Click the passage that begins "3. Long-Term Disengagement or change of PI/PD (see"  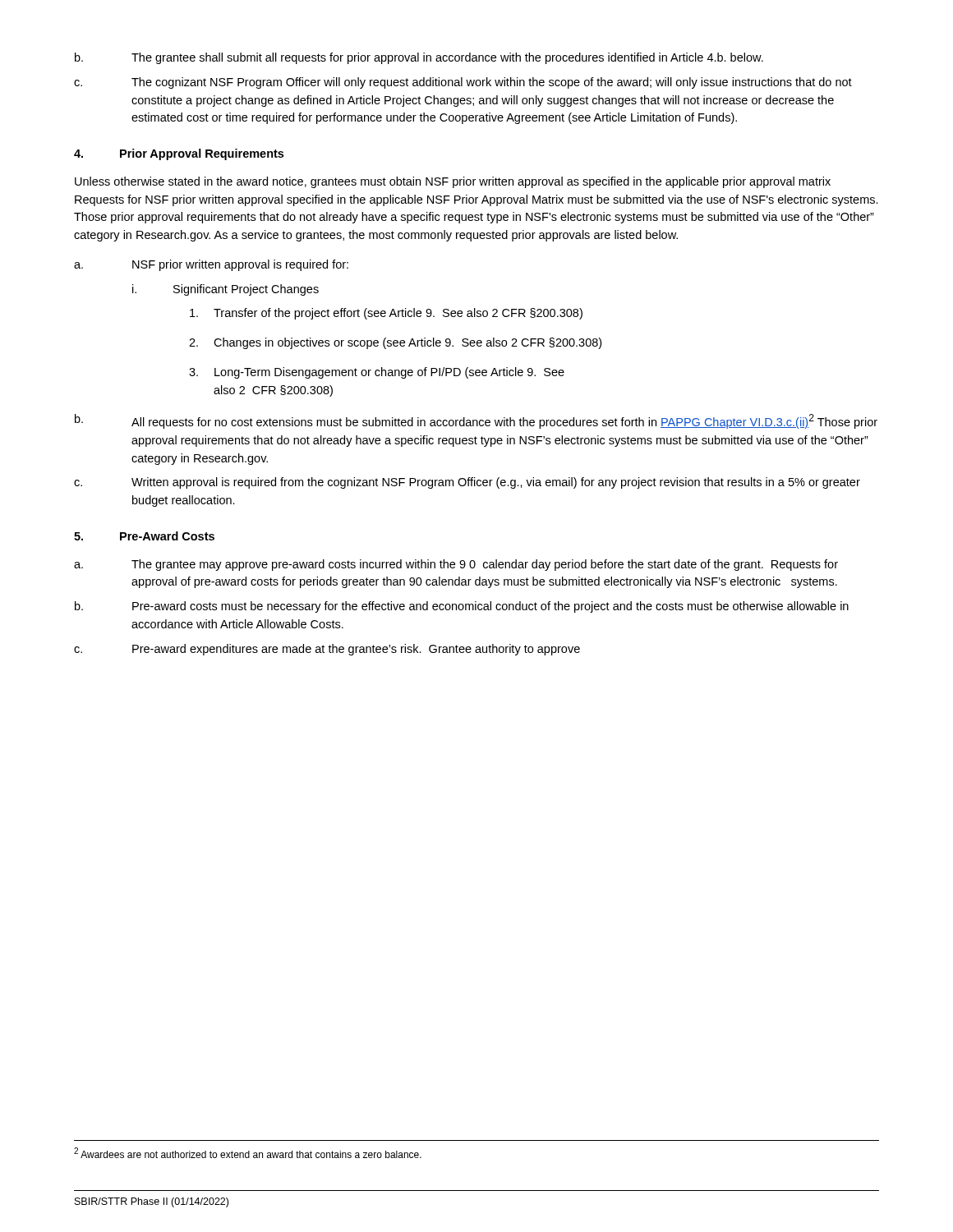tap(377, 382)
